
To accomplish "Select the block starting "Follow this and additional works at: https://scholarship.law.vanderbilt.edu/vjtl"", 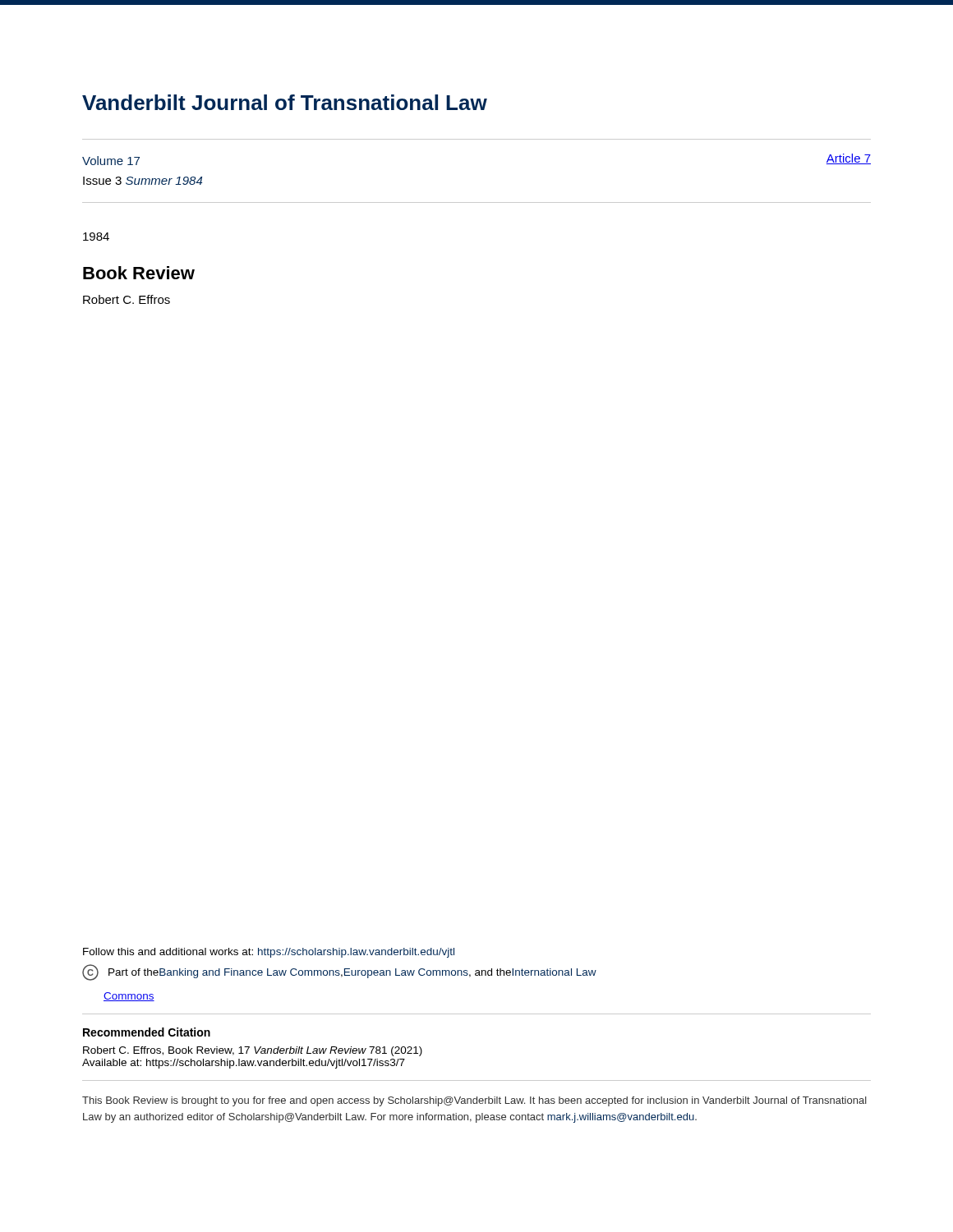I will click(269, 951).
